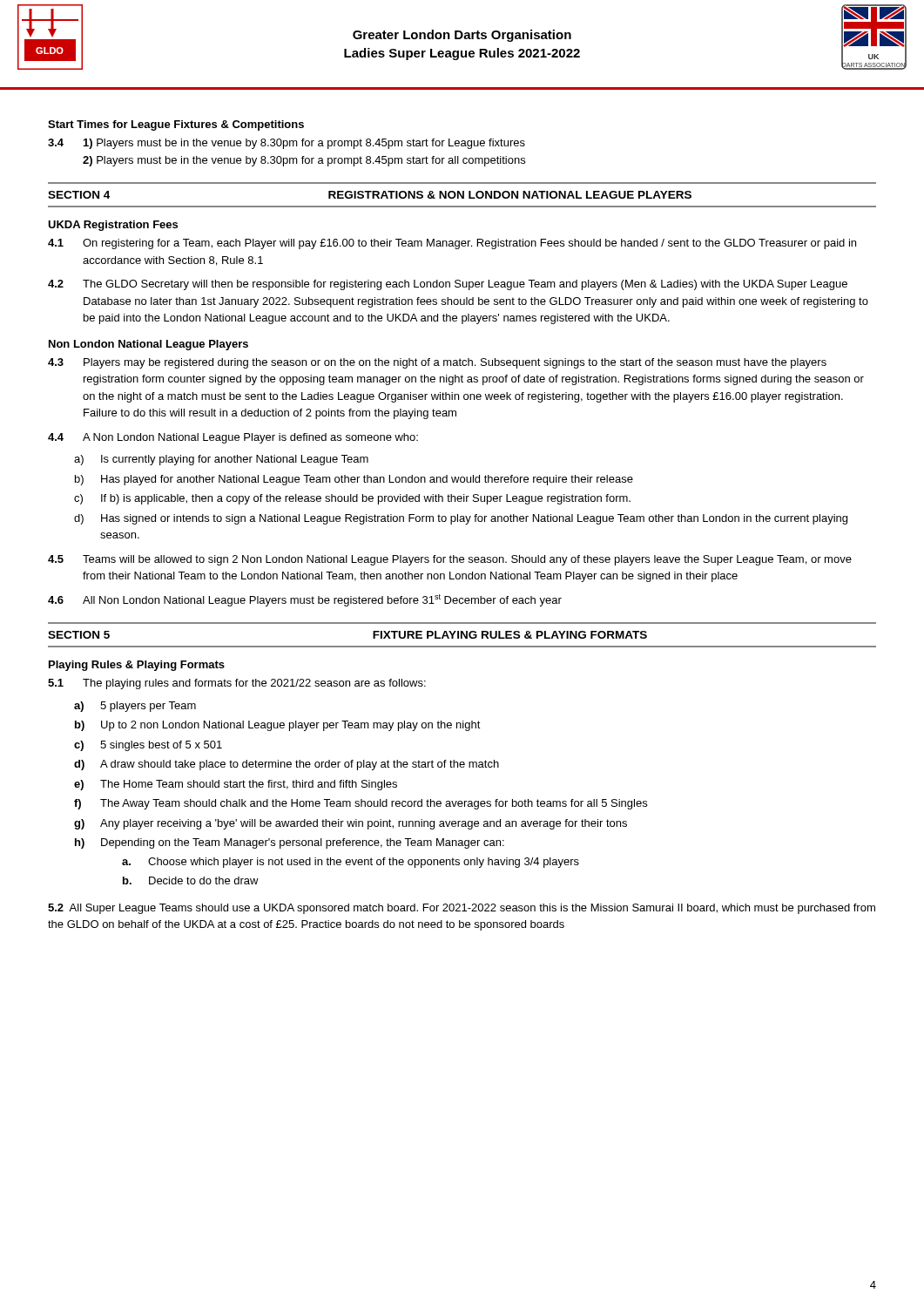The height and width of the screenshot is (1307, 924).
Task: Locate the passage starting "Non London National League Players"
Action: point(148,343)
